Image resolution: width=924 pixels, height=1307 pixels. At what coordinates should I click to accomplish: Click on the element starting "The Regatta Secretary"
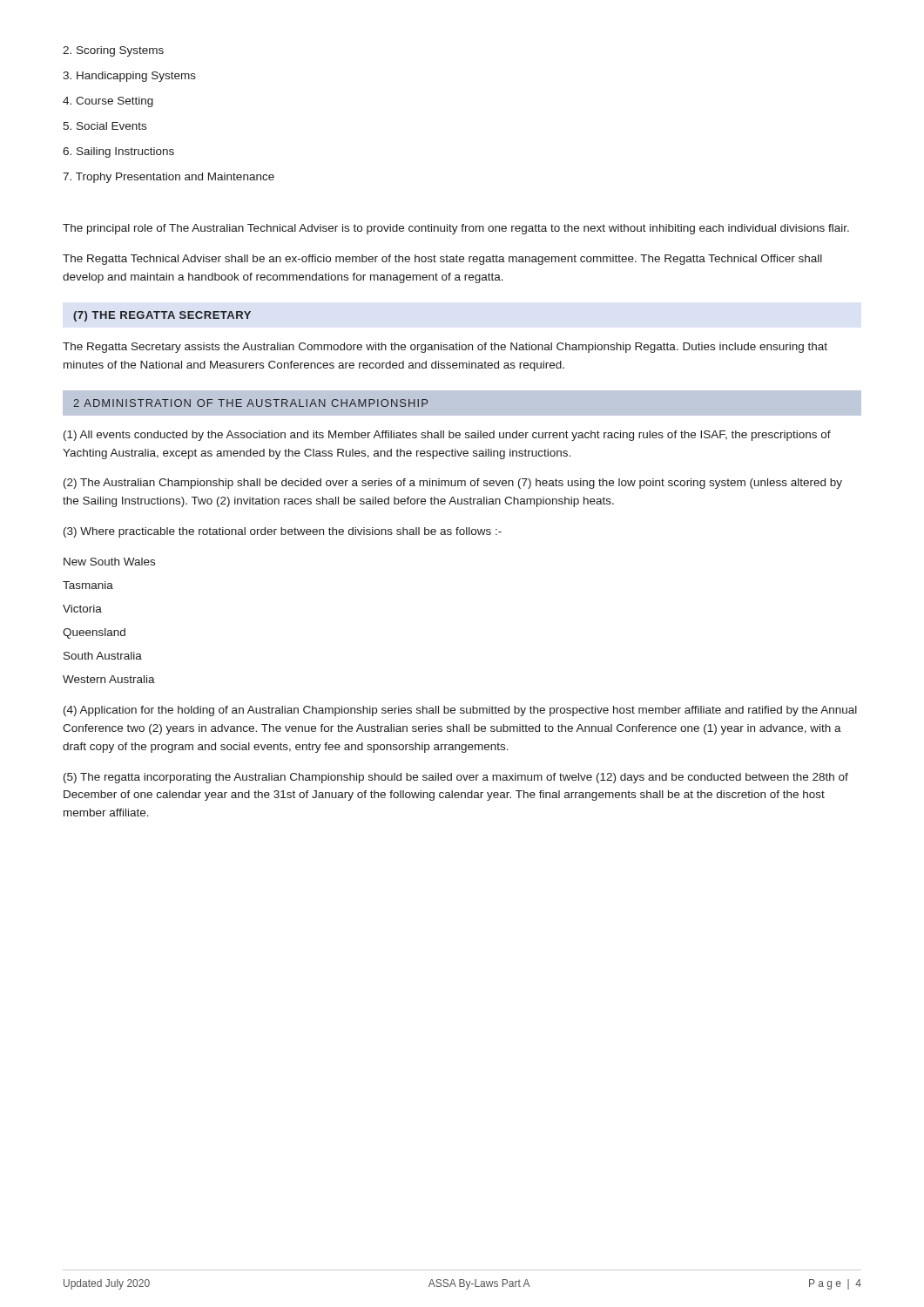pyautogui.click(x=445, y=355)
